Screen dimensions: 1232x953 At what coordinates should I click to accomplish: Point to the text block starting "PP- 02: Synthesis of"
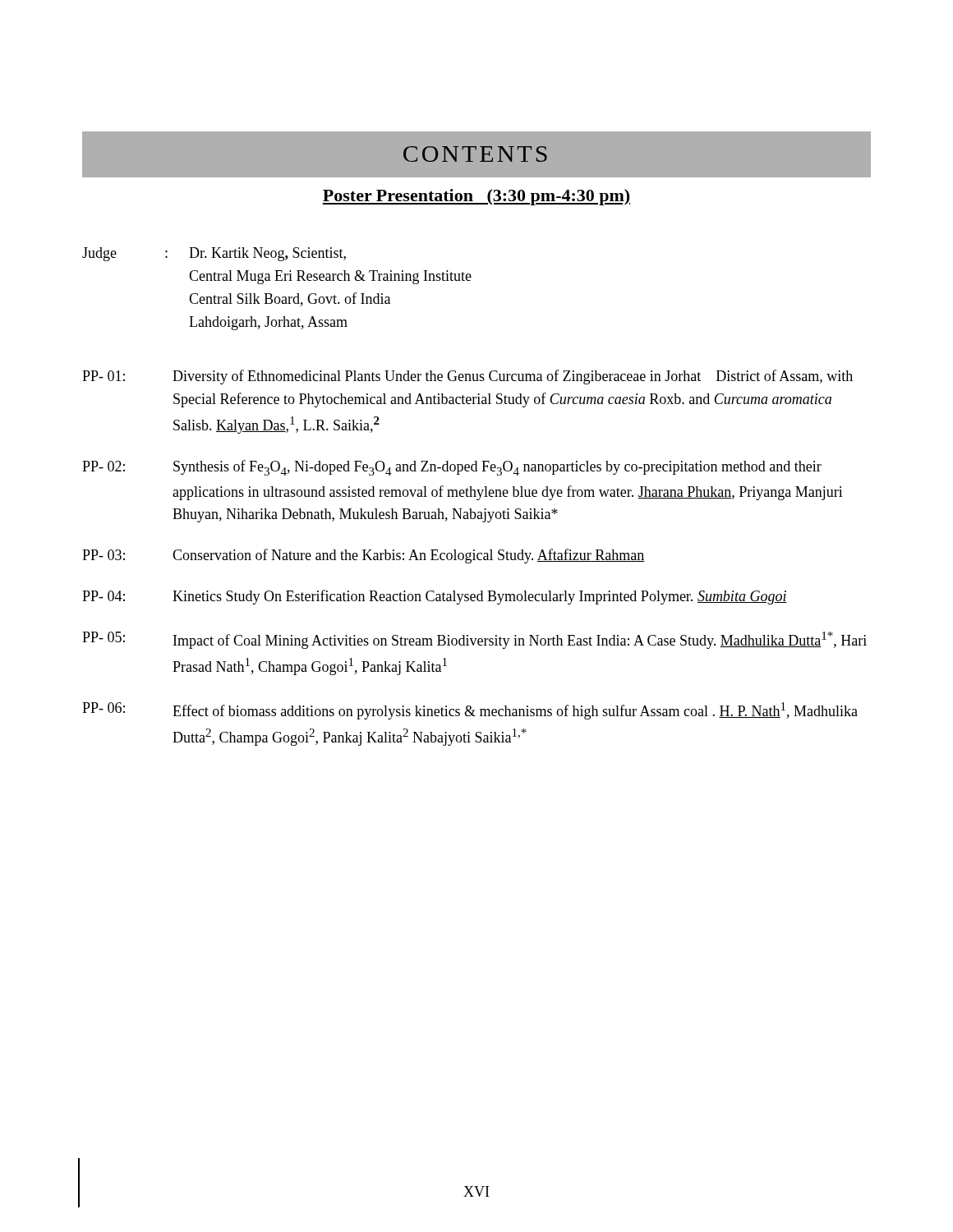pyautogui.click(x=476, y=491)
